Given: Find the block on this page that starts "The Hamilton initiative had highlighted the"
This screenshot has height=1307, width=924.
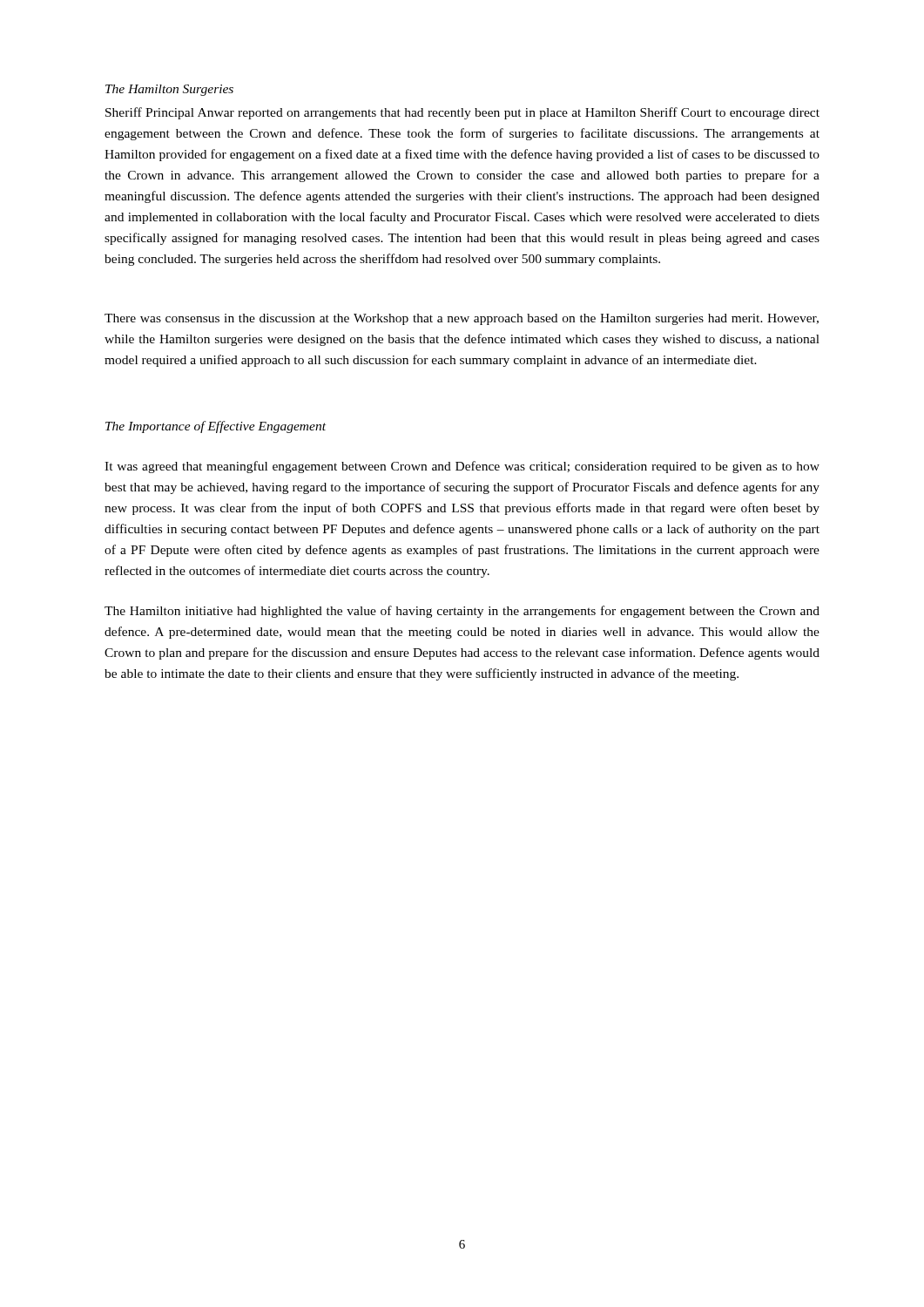Looking at the screenshot, I should [x=462, y=642].
